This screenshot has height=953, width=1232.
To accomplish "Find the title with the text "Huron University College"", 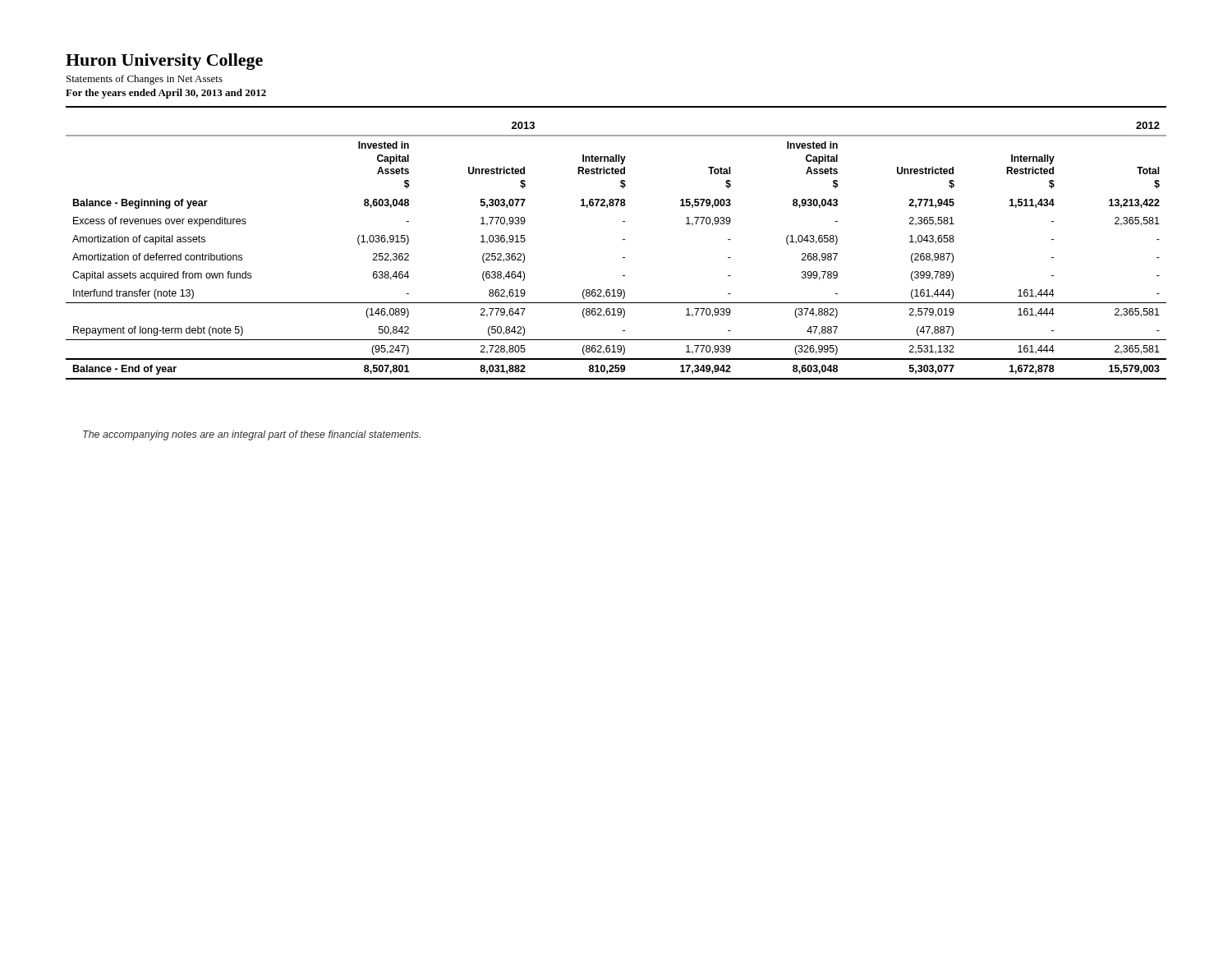I will (164, 60).
